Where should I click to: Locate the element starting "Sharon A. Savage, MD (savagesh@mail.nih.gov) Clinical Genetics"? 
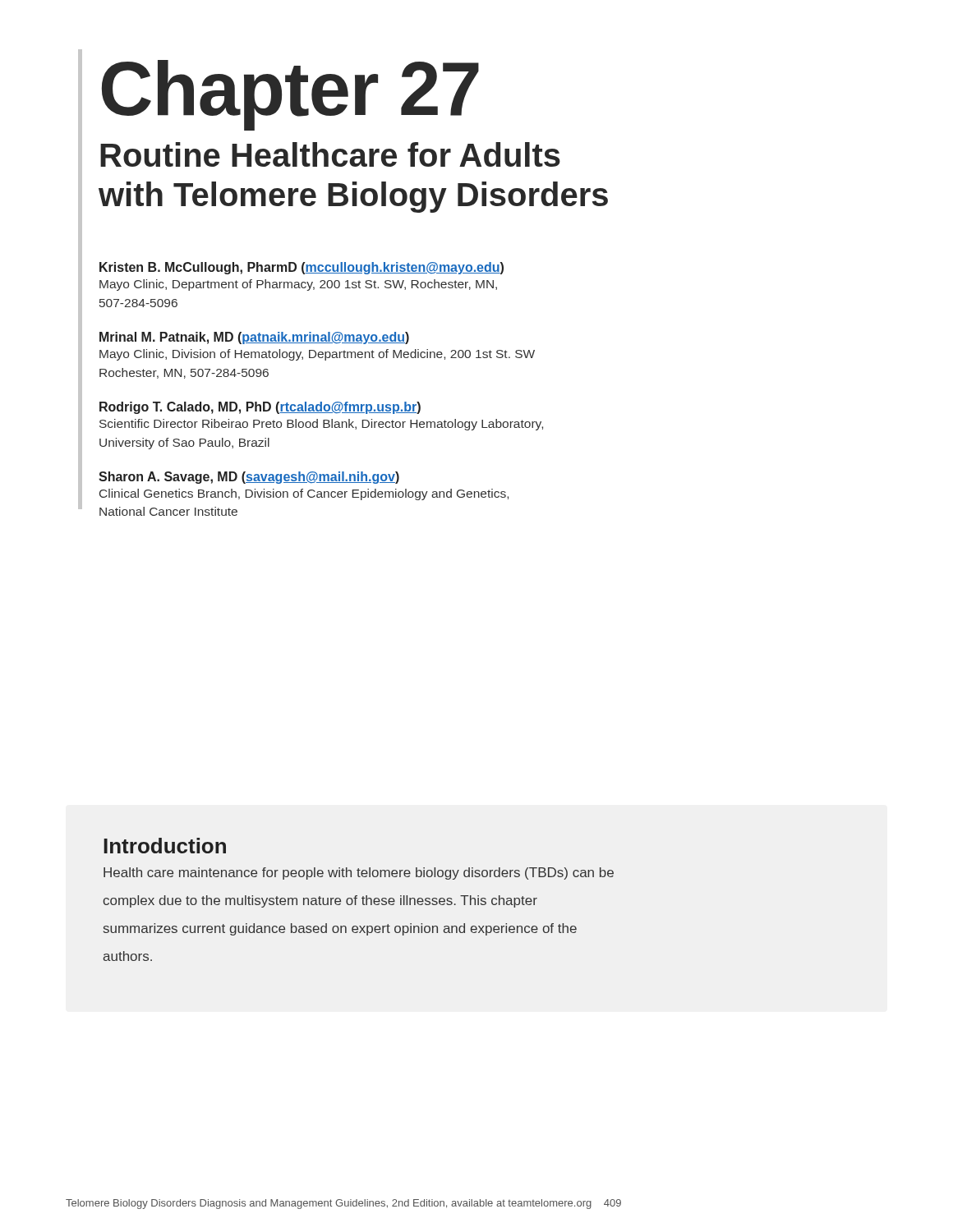304,494
